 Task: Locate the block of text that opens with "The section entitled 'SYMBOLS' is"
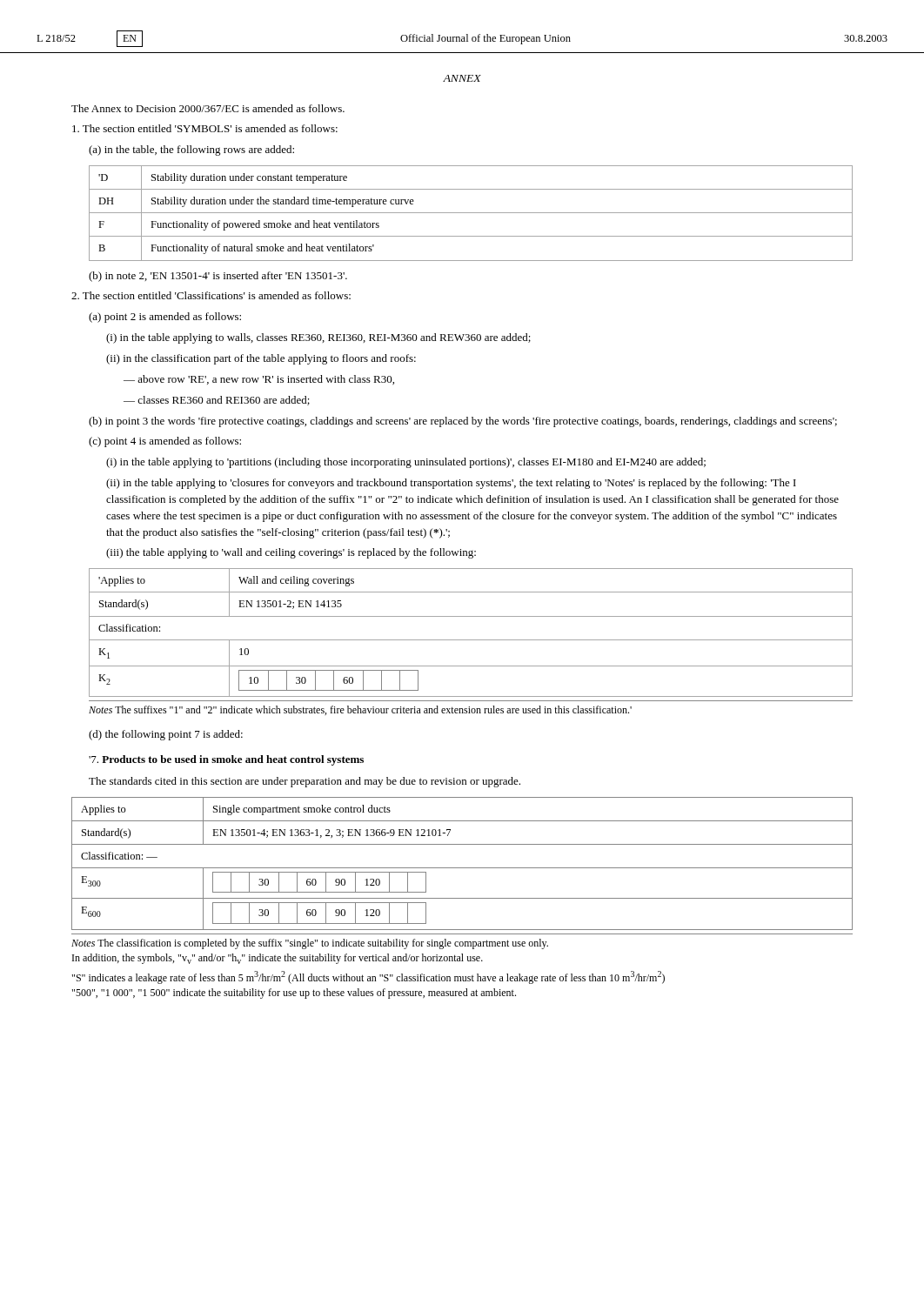[x=205, y=129]
